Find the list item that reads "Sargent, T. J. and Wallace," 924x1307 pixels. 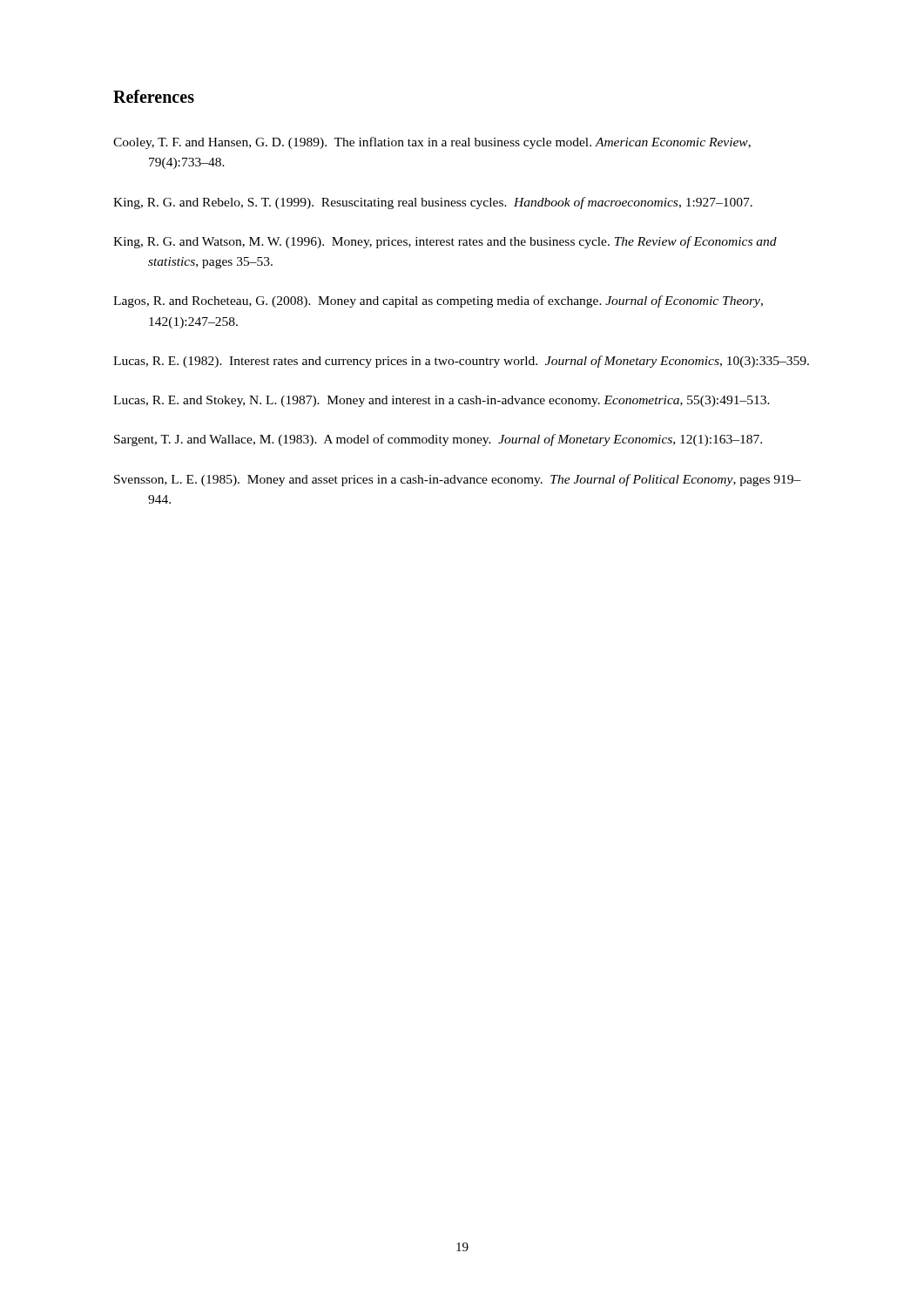pos(438,439)
